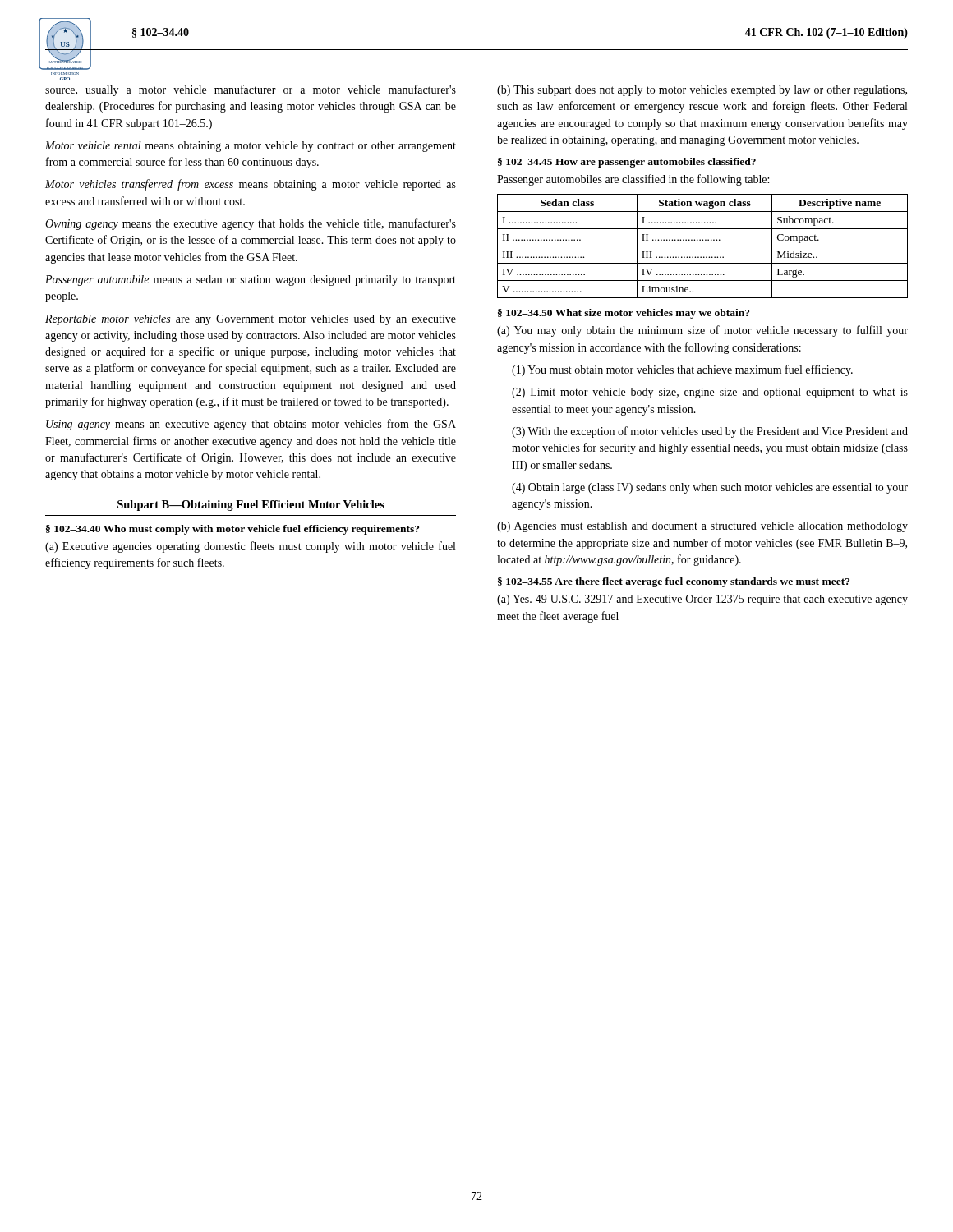Screen dimensions: 1232x953
Task: Locate the block of text that opens with "(a) You may only obtain the minimum"
Action: pos(702,339)
